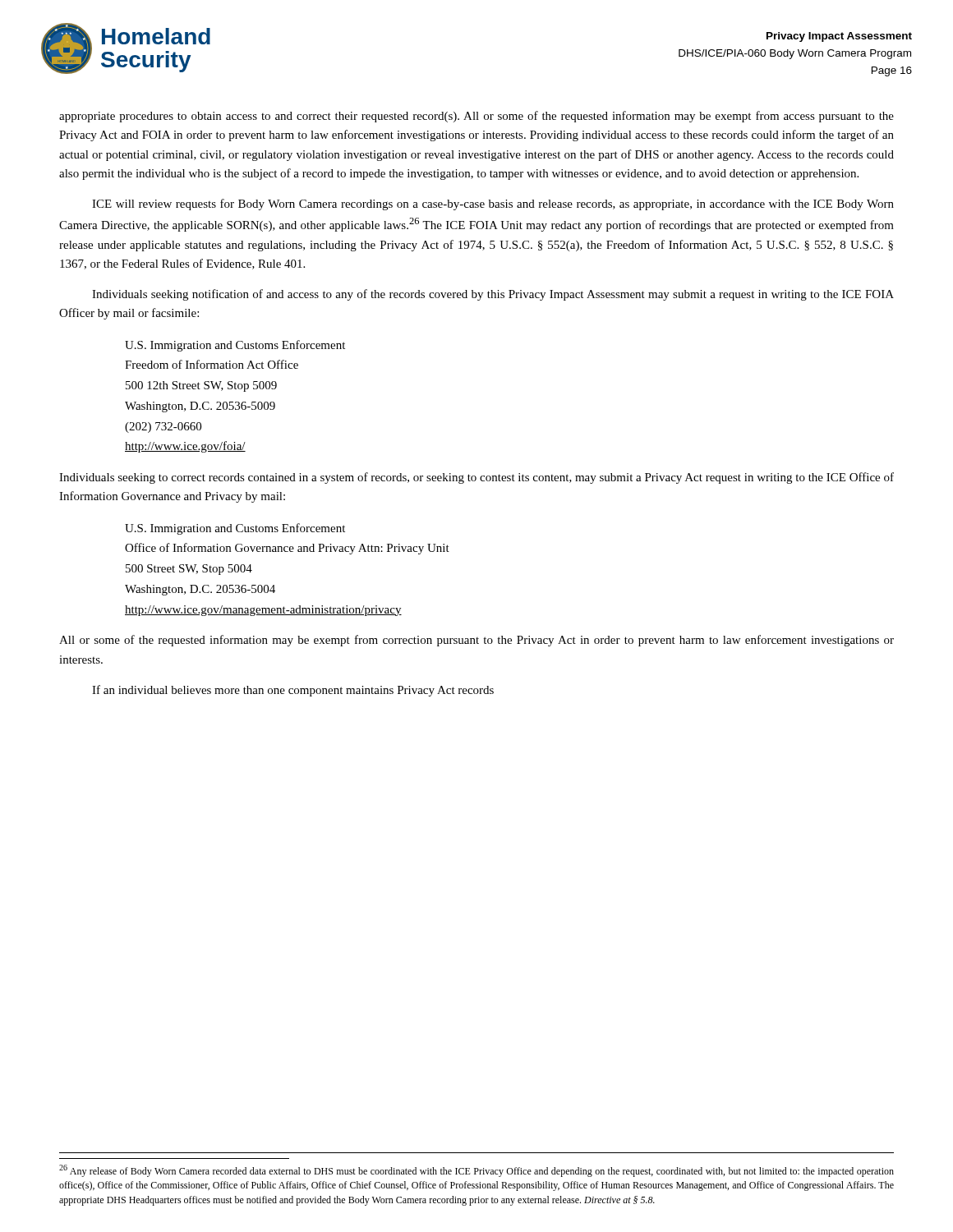Locate the text block that says "If an individual believes more than one component"

pos(293,690)
